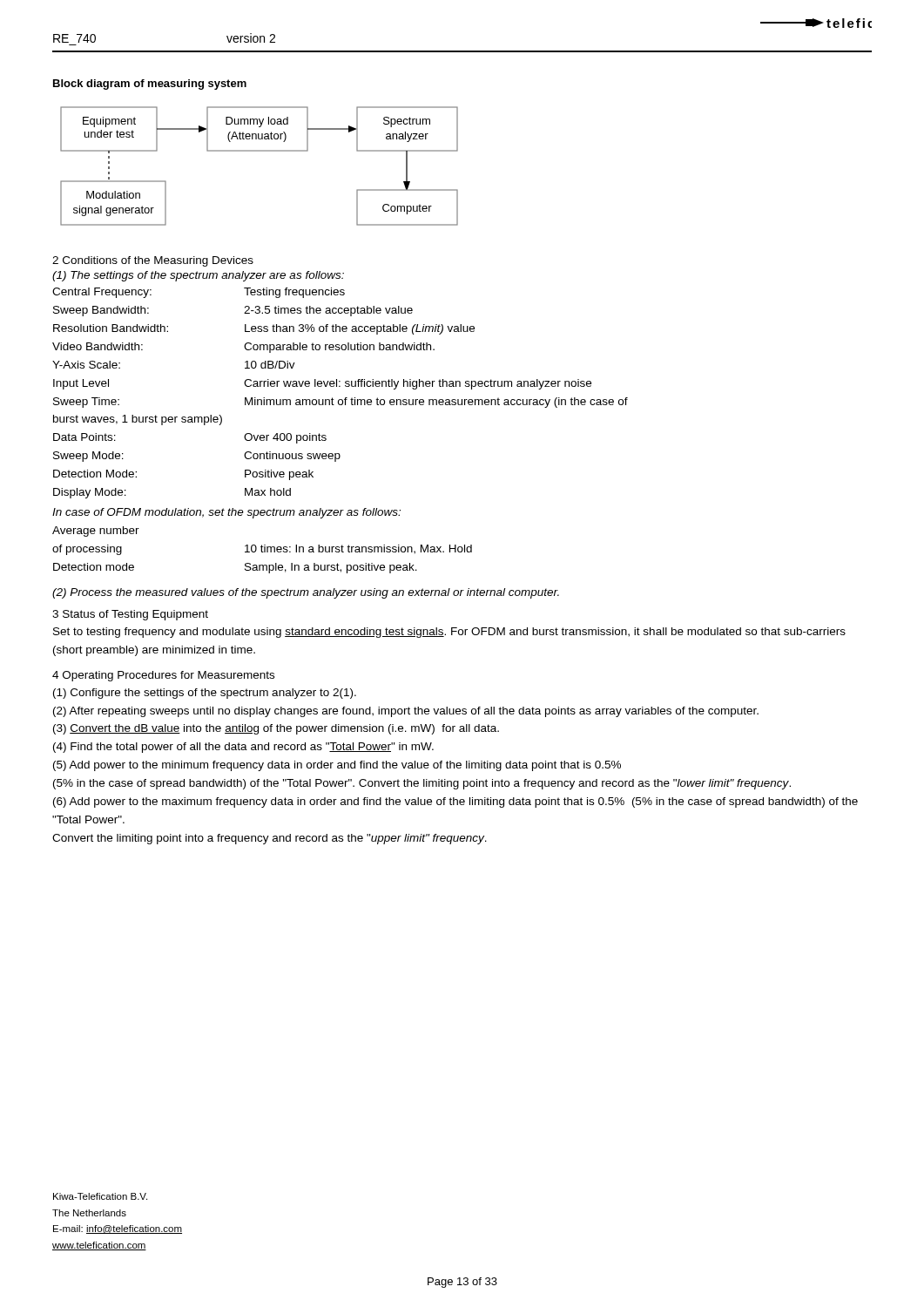Screen dimensions: 1307x924
Task: Locate the block of text that opens with "Central Frequency:Testing frequencies Sweep Bandwidth:2-3.5 times the"
Action: click(x=462, y=393)
